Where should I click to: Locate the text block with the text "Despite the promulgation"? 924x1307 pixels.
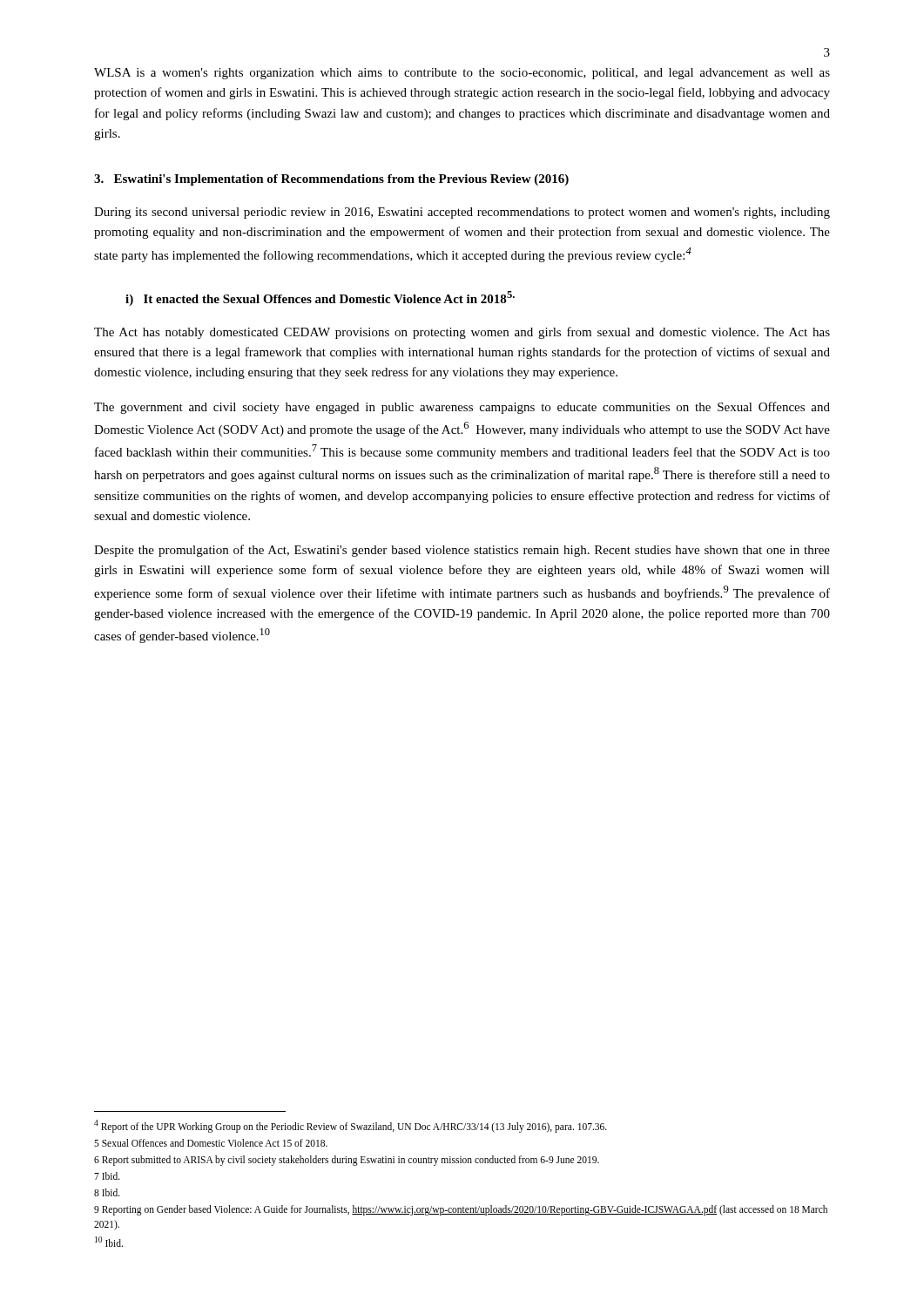462,593
